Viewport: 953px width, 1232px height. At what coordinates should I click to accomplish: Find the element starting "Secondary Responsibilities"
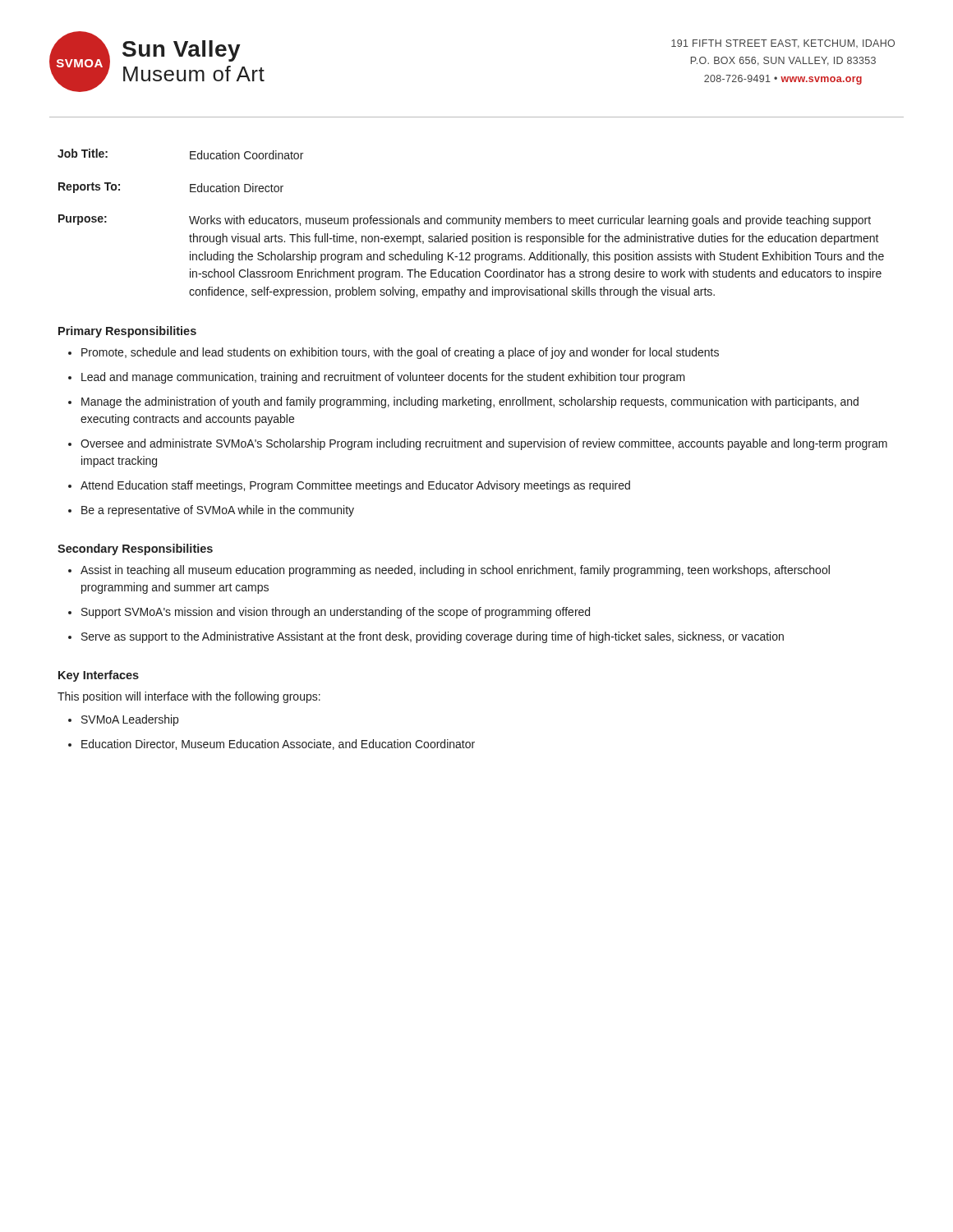(x=135, y=548)
